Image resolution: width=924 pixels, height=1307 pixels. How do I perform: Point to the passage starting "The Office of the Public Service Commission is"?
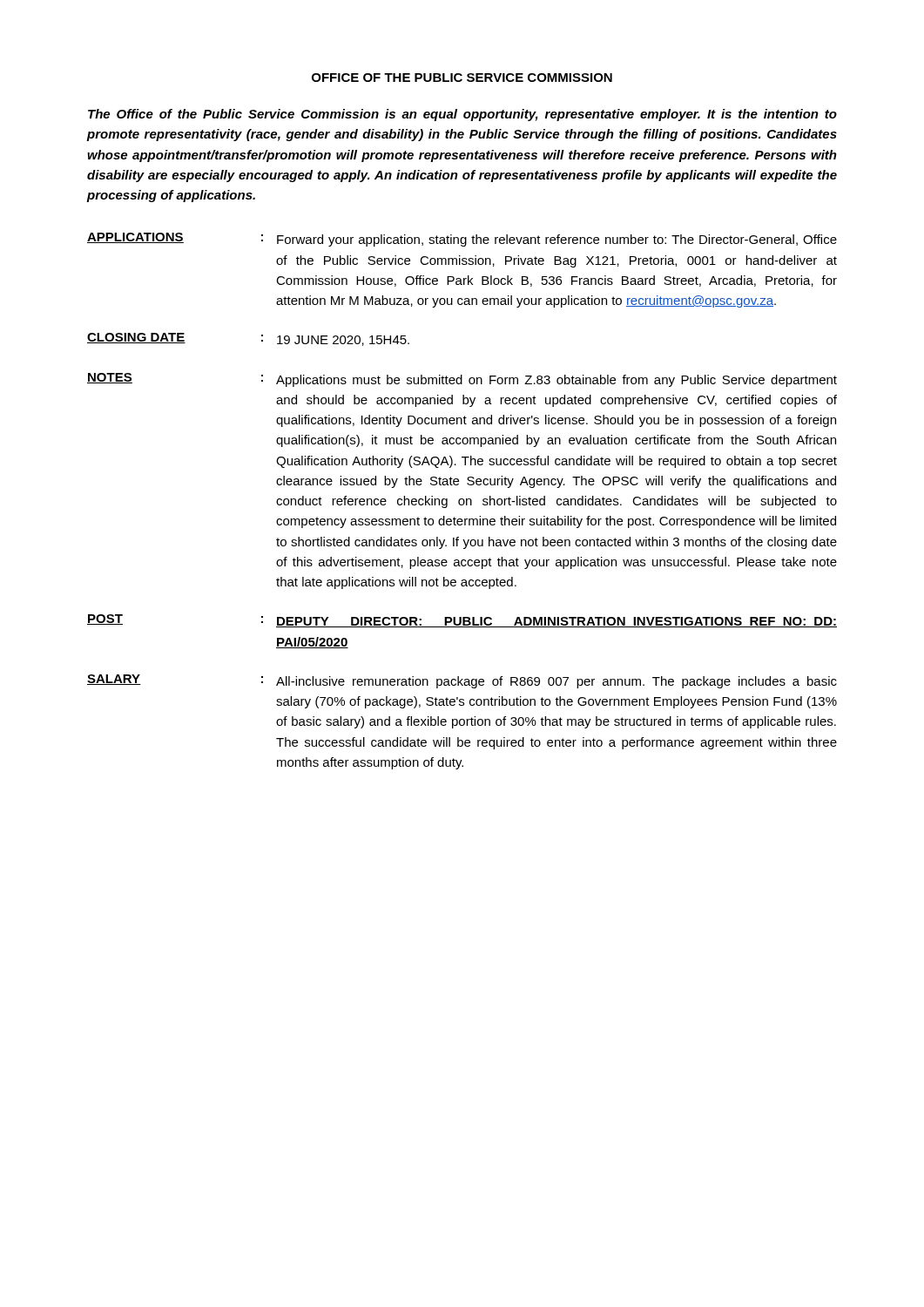tap(462, 154)
